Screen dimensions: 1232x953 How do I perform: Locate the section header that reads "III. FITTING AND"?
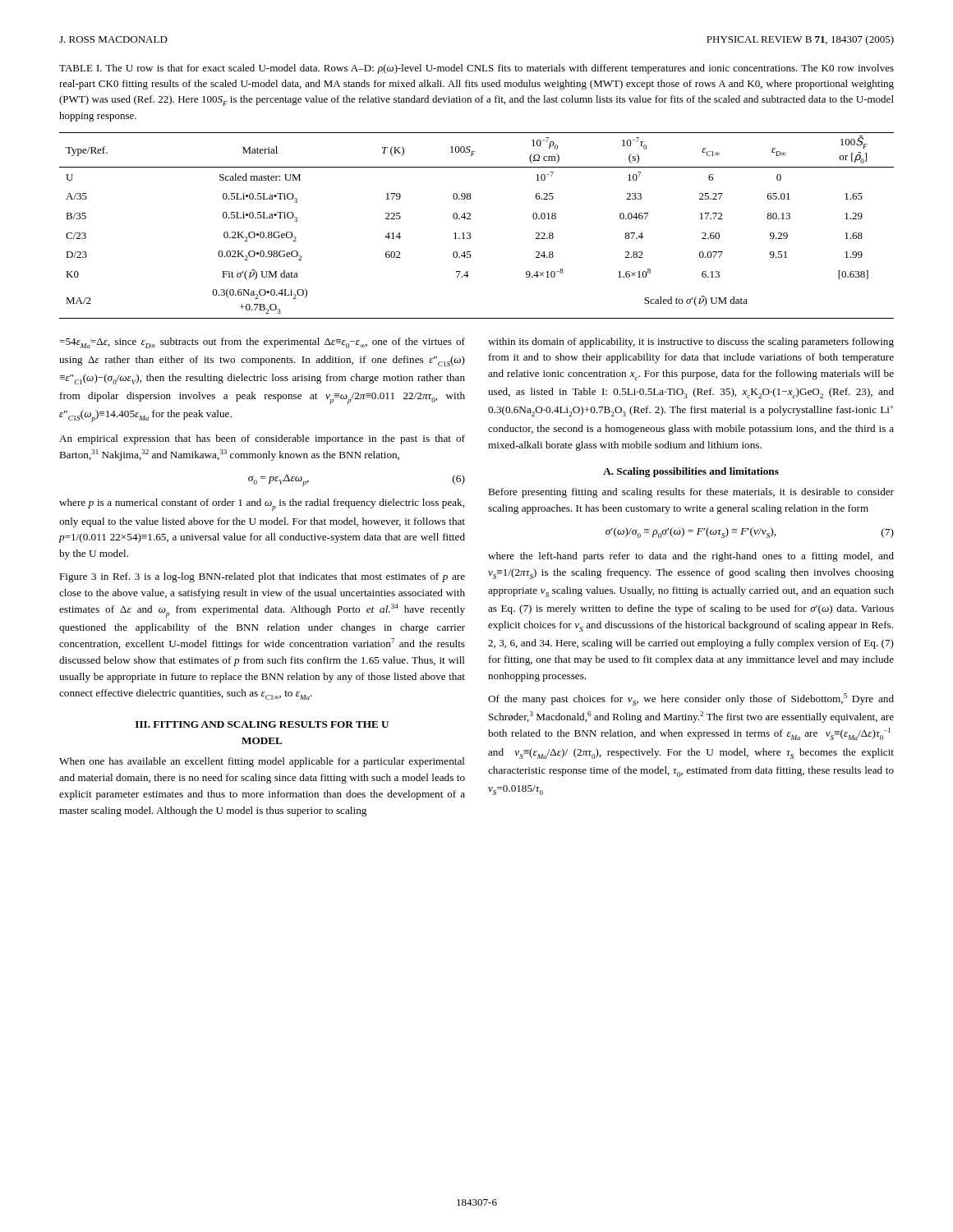[x=262, y=732]
